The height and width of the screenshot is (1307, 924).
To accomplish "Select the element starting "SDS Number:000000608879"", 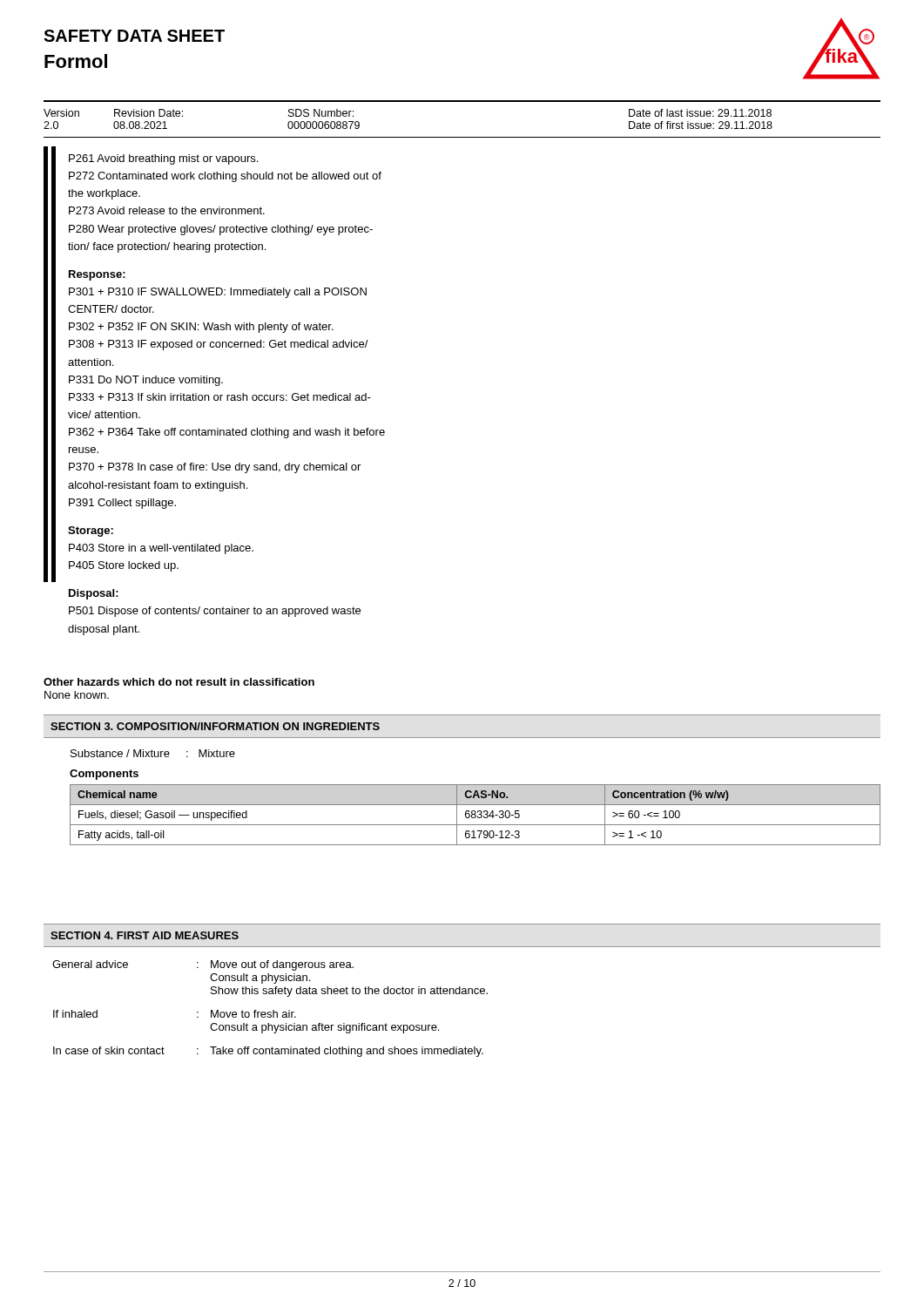I will tap(324, 119).
